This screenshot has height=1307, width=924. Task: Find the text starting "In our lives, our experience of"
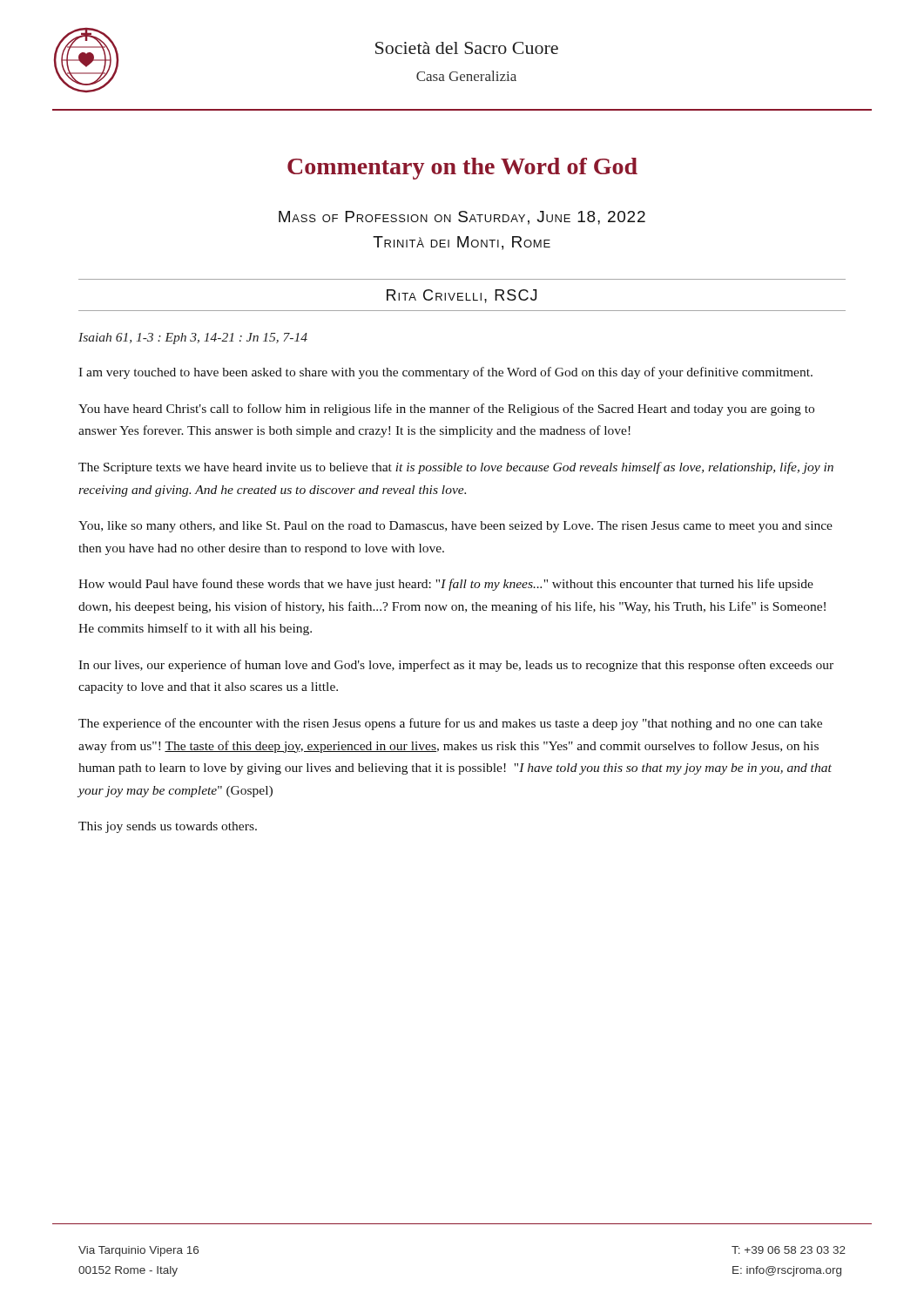(x=456, y=675)
